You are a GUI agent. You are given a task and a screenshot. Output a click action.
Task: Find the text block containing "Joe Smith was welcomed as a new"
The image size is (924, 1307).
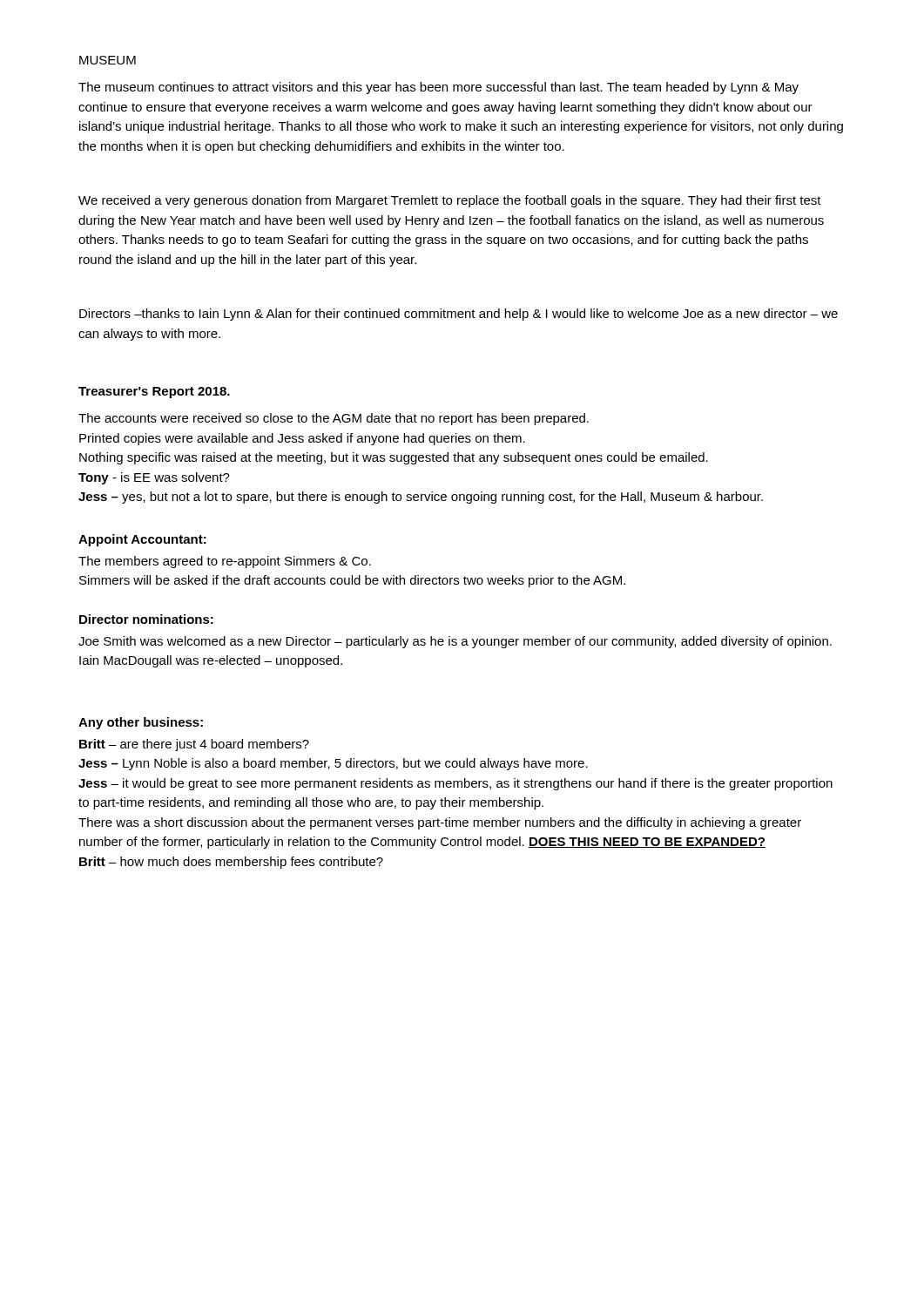point(455,650)
